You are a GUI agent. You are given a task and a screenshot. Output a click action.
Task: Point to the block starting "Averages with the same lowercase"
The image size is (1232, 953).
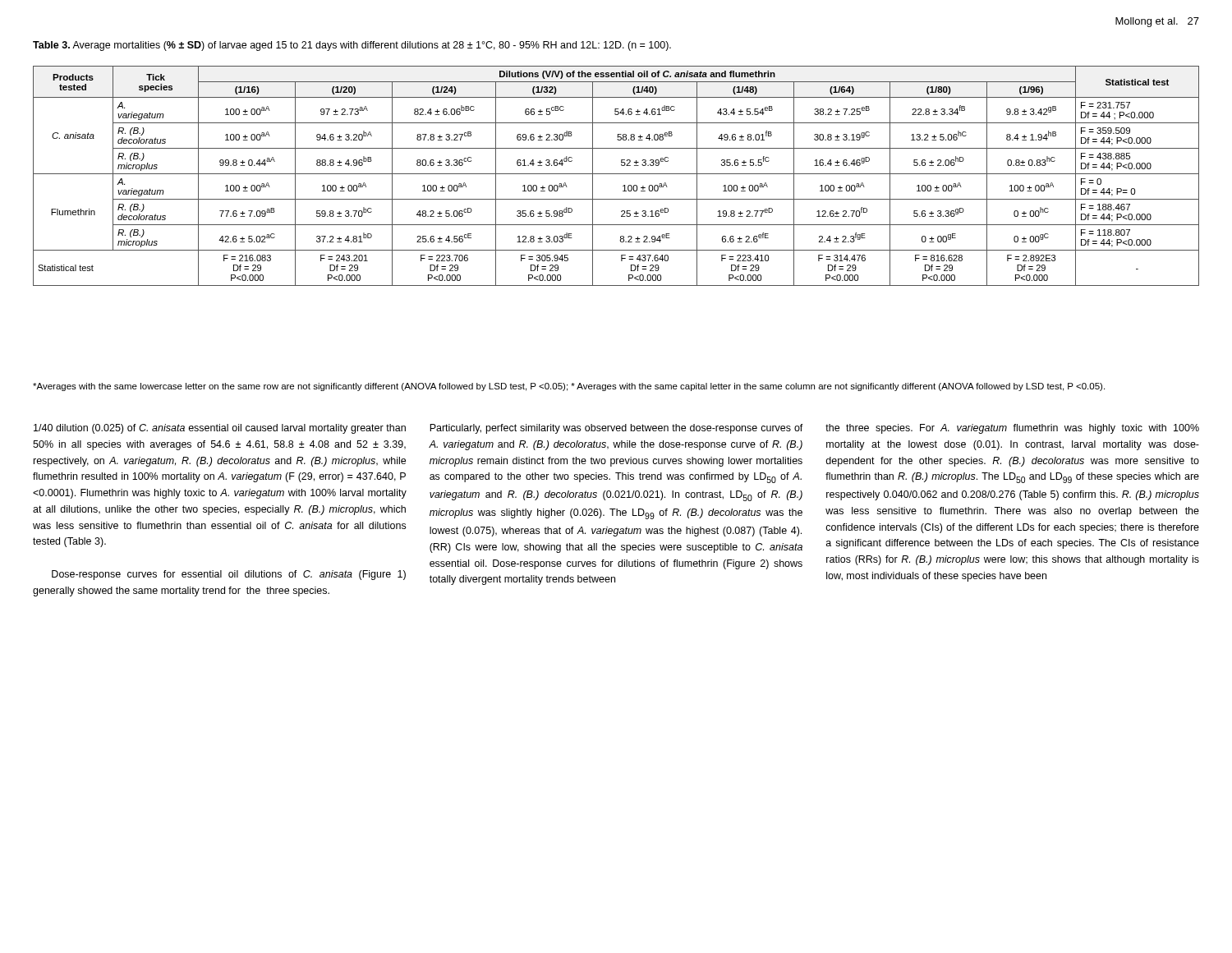[569, 386]
